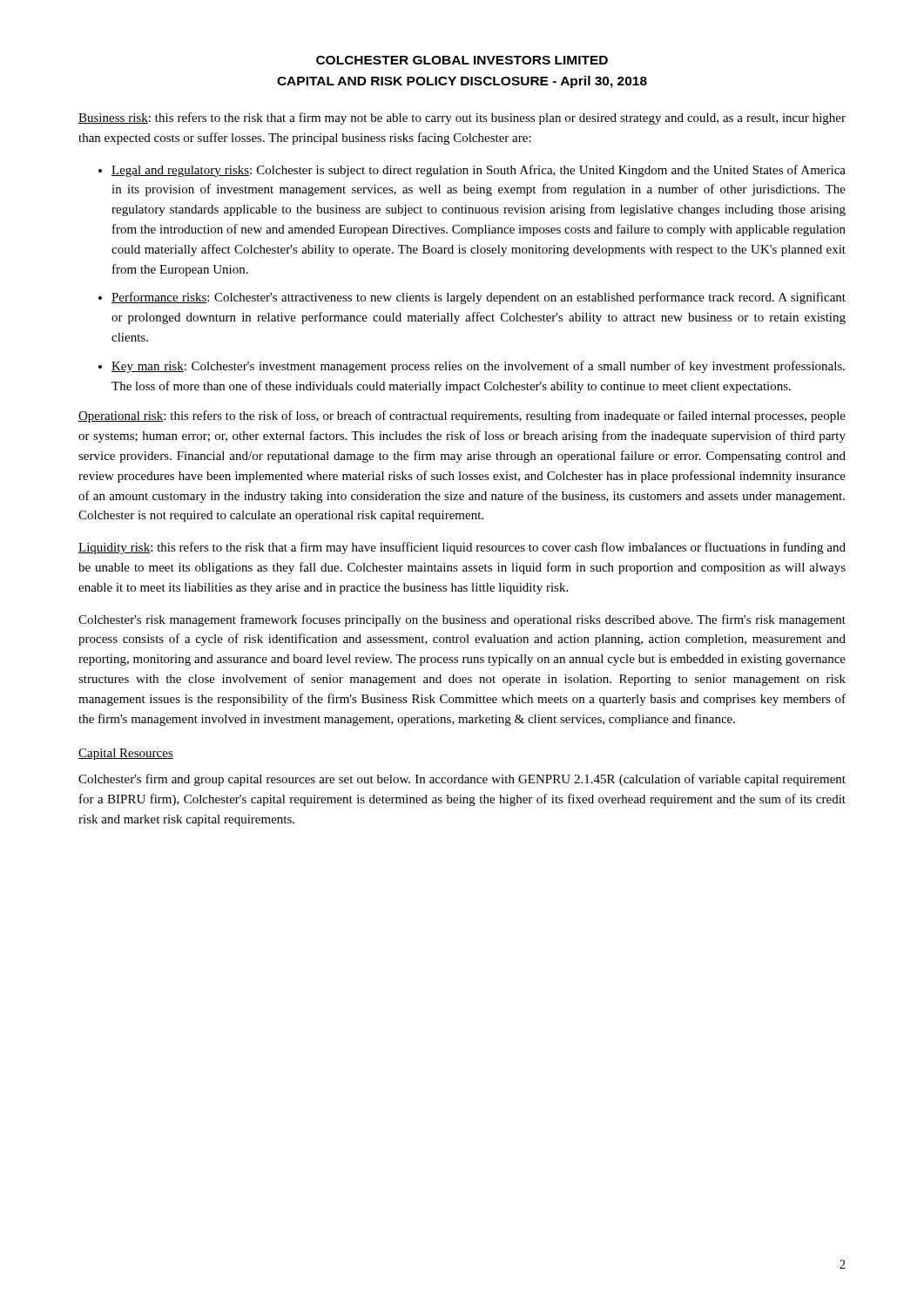This screenshot has width=924, height=1307.
Task: Navigate to the passage starting "COLCHESTER GLOBAL INVESTORS LIMITED"
Action: coord(462,60)
